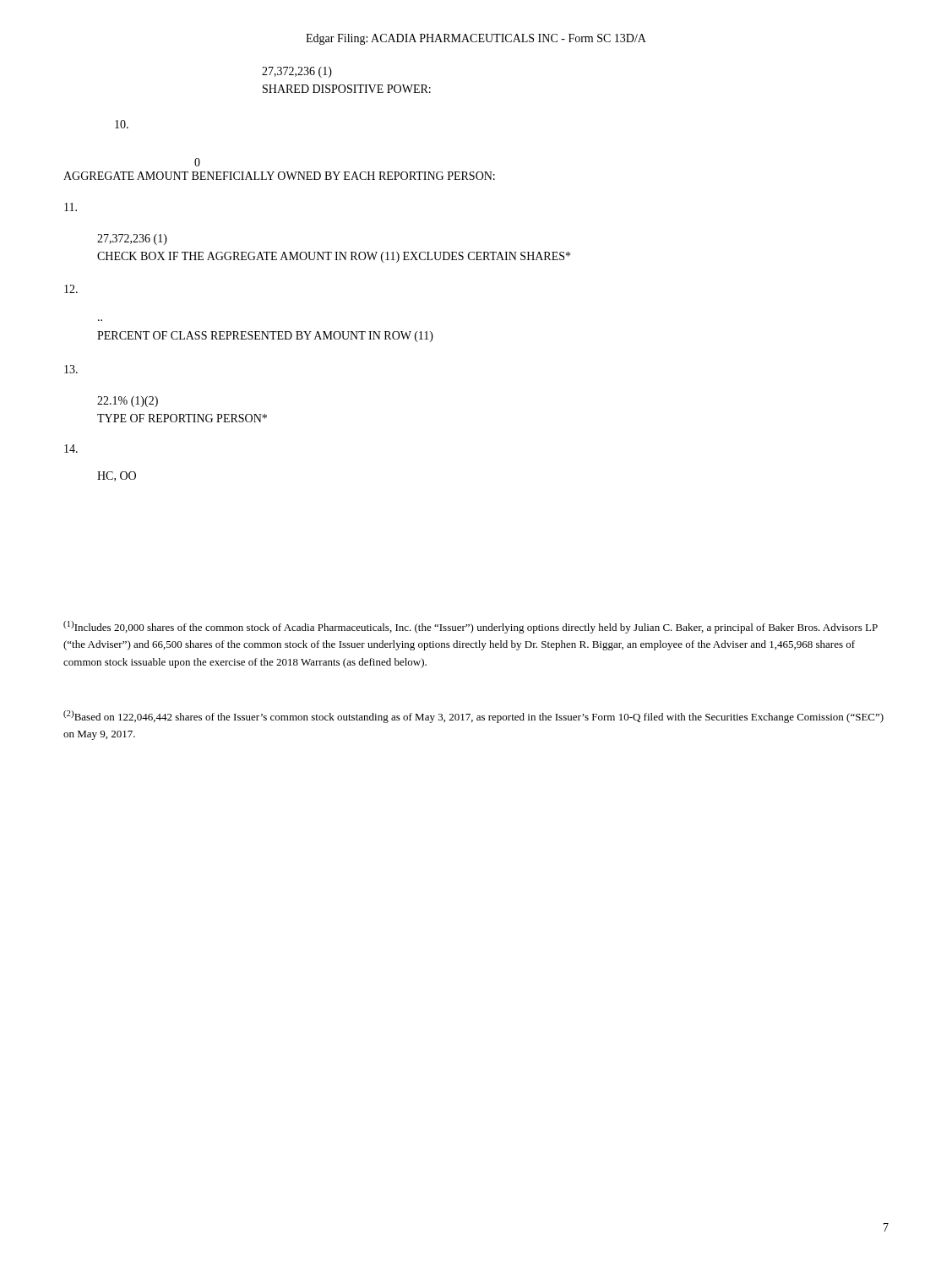Select the text containing "HC, OO"
This screenshot has width=952, height=1267.
click(x=117, y=476)
